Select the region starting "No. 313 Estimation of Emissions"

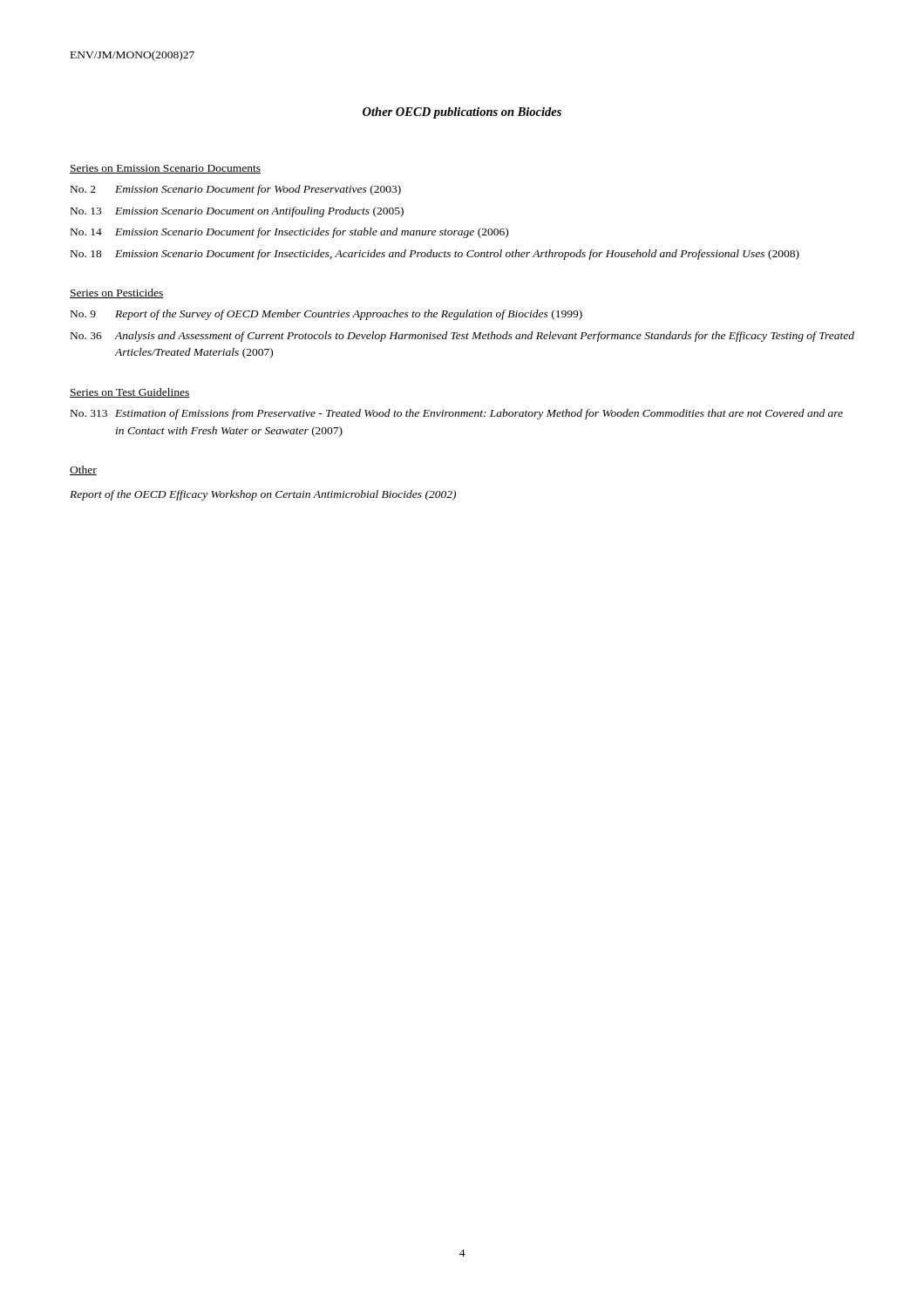[462, 422]
